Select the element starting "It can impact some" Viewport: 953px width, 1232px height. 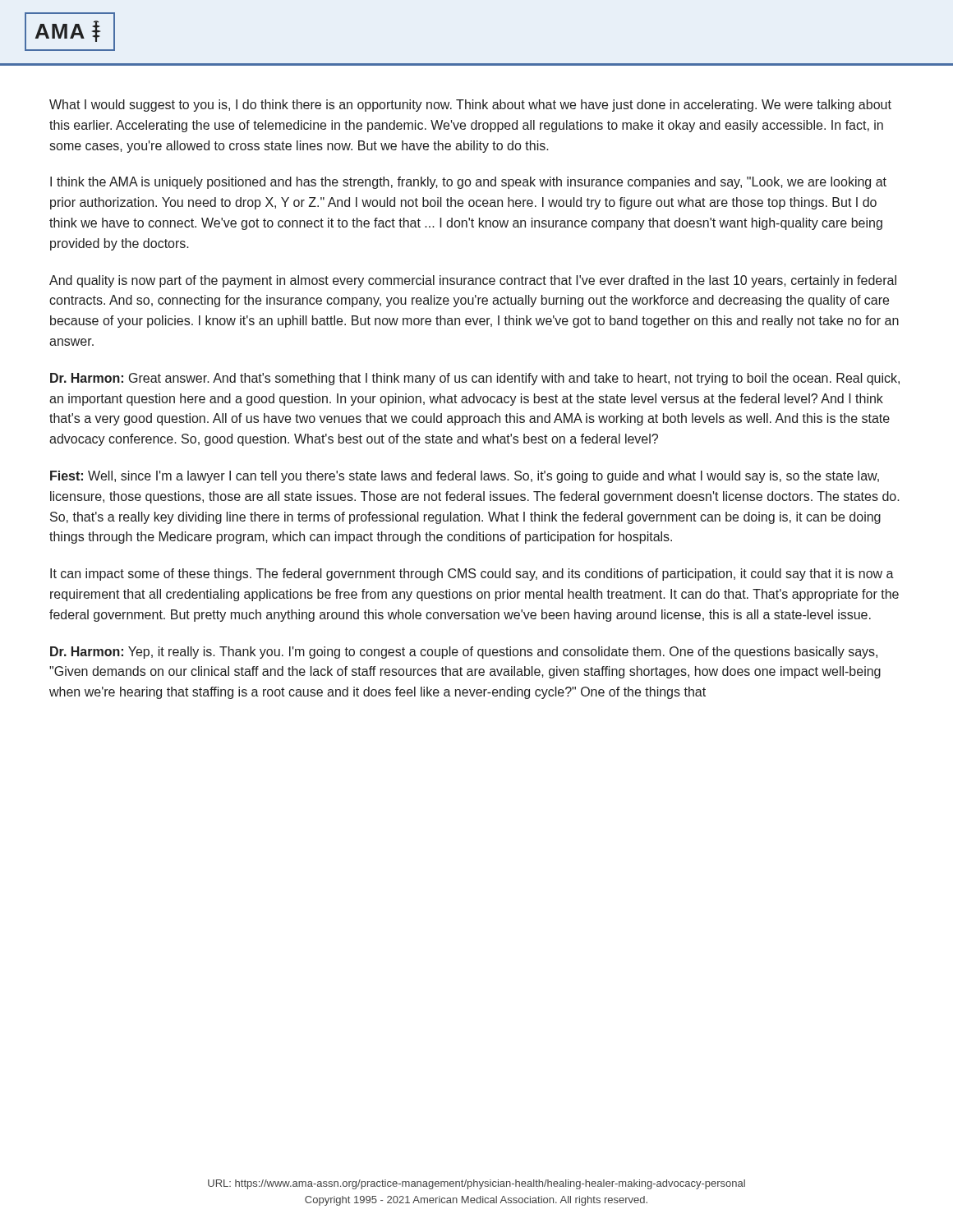474,594
